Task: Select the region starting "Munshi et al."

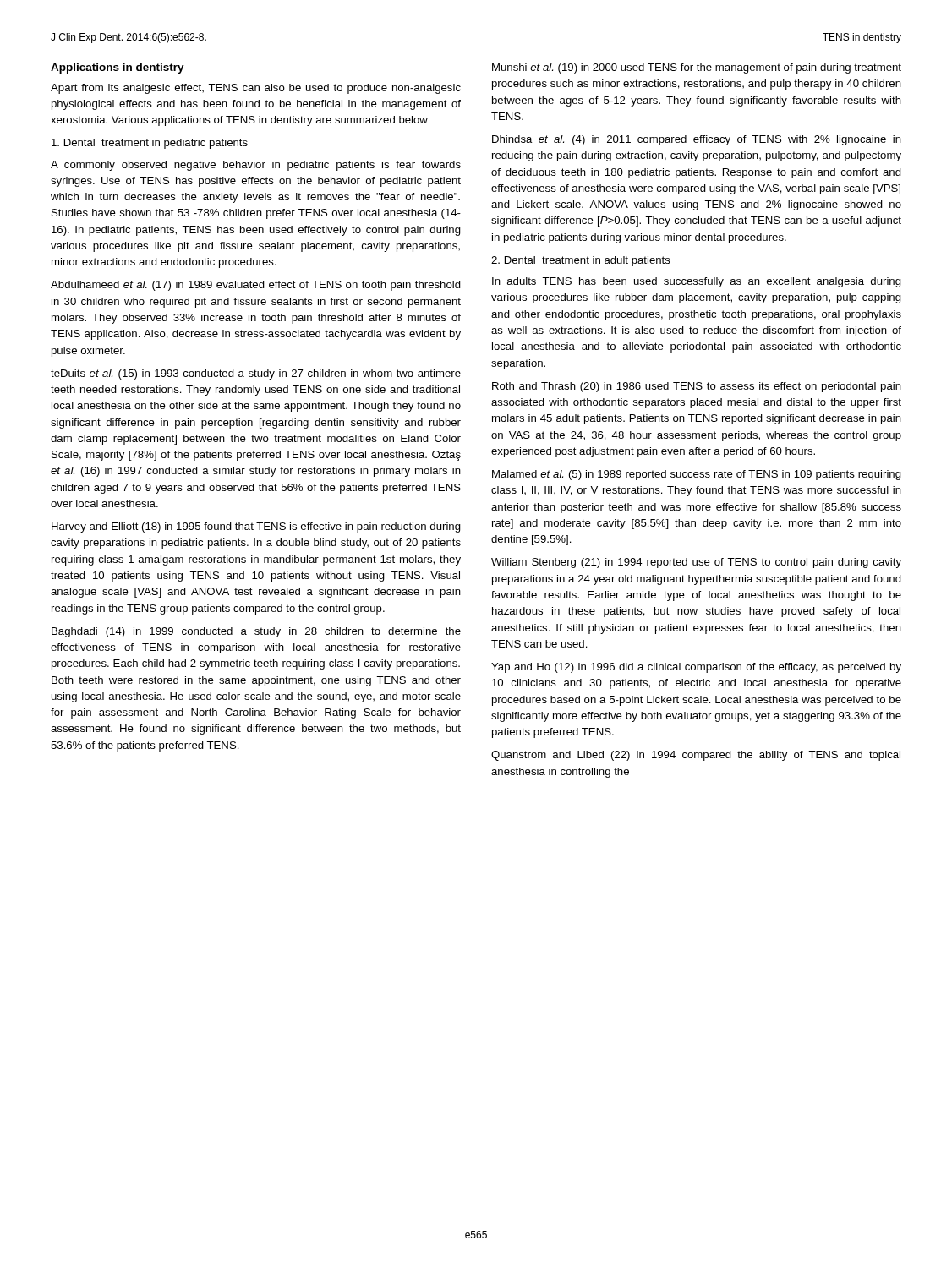Action: (x=696, y=92)
